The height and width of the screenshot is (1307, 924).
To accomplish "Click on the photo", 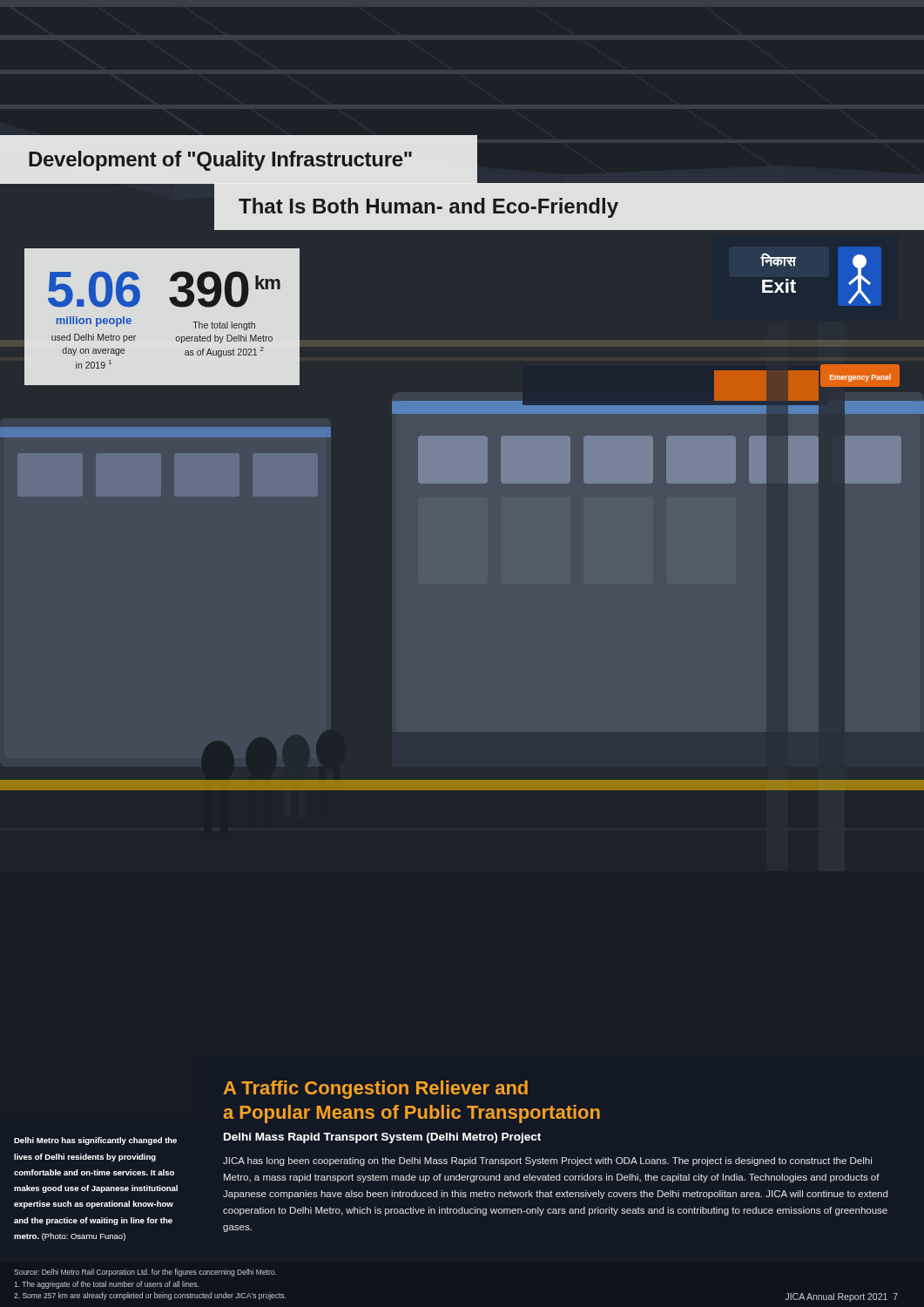I will pyautogui.click(x=462, y=654).
